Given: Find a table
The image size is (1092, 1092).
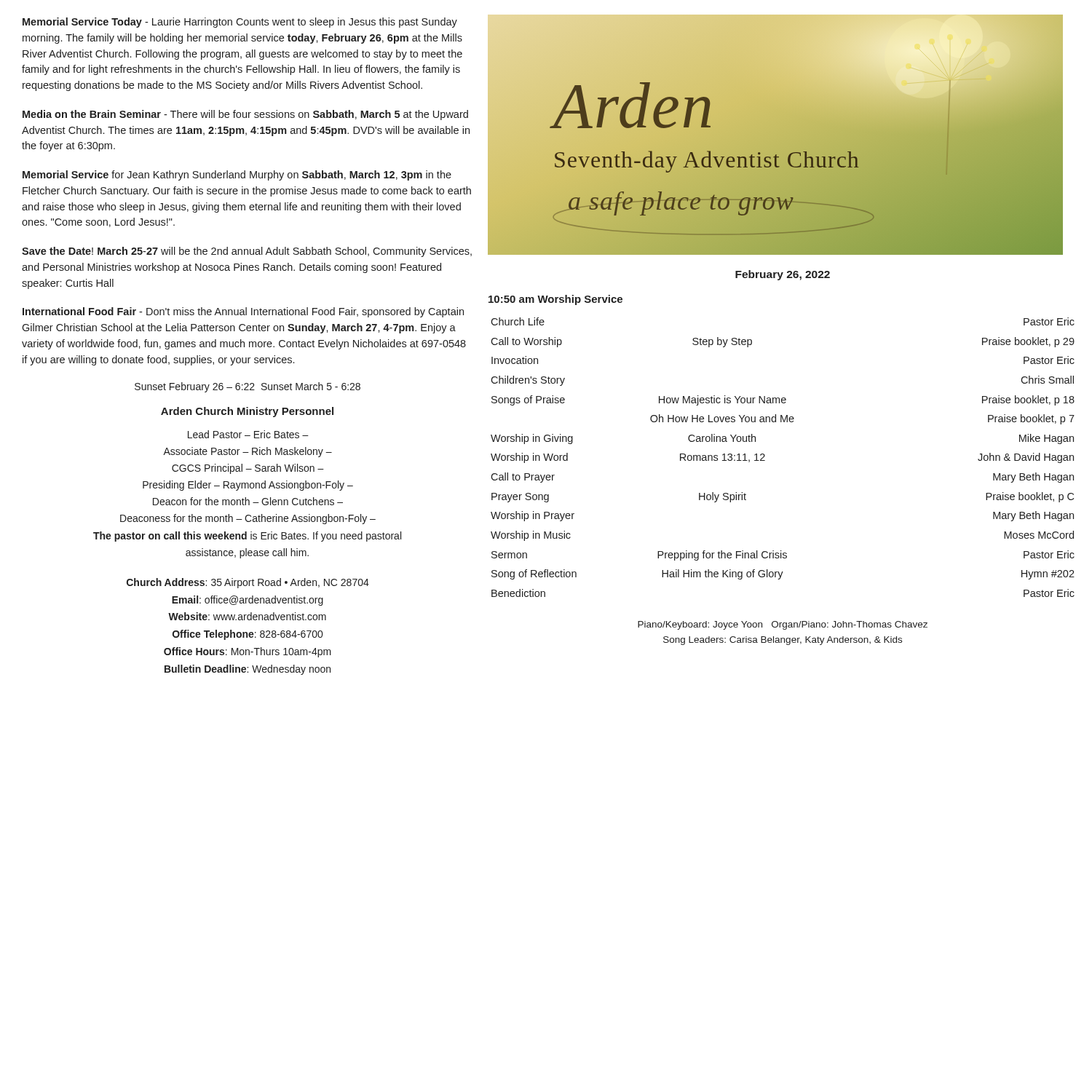Looking at the screenshot, I should point(783,458).
